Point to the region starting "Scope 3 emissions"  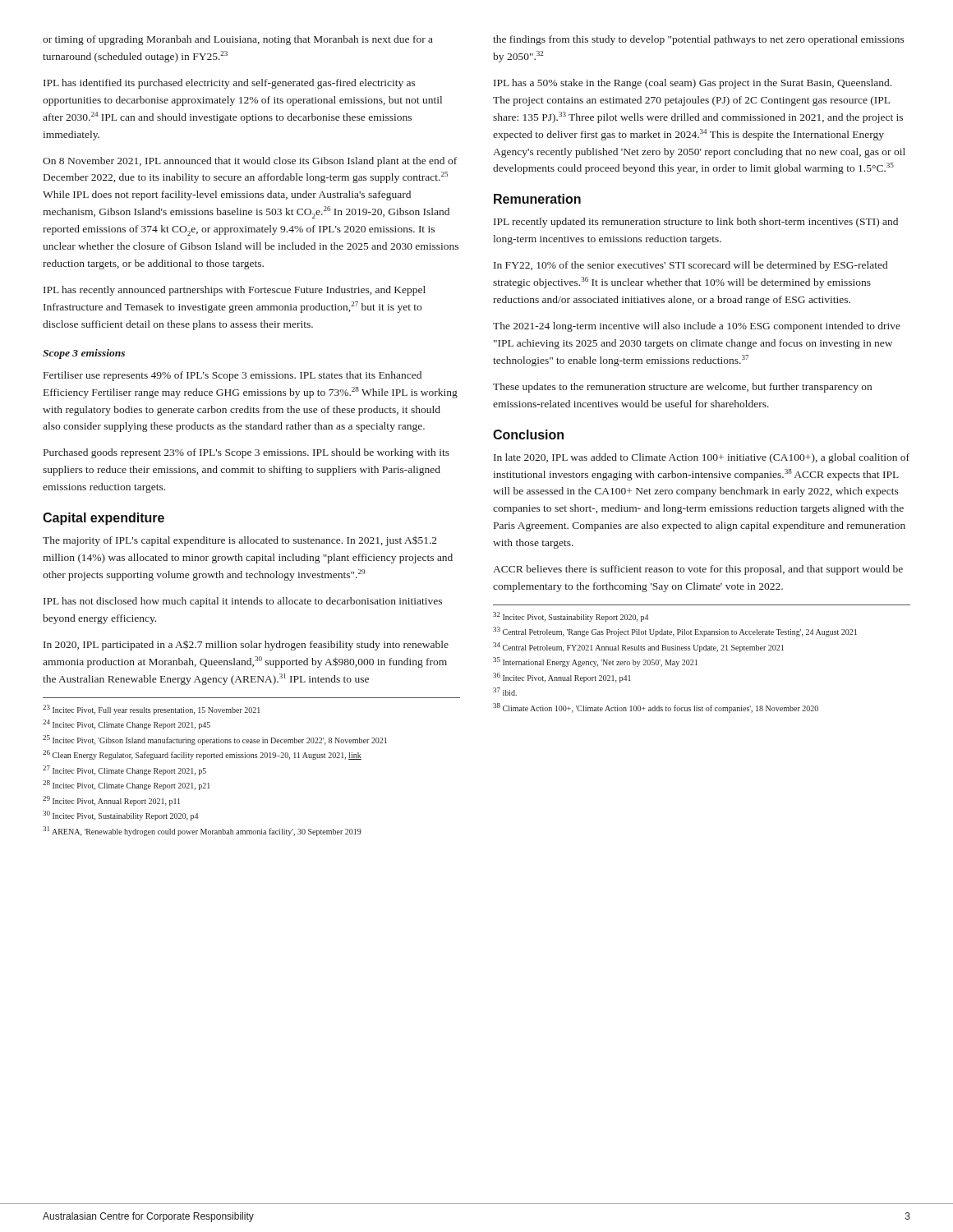tap(84, 354)
